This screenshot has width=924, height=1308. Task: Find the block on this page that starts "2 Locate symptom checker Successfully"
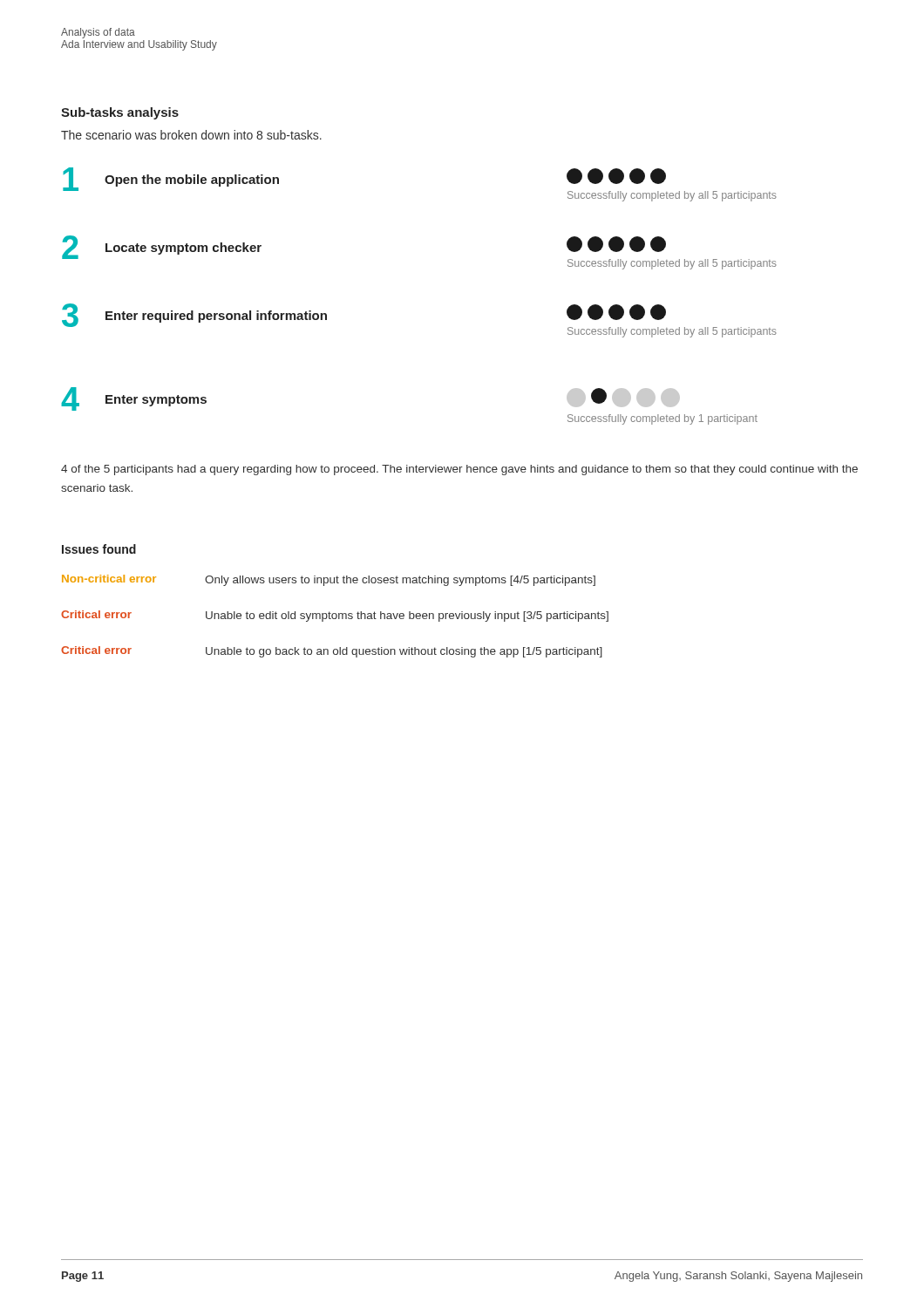[69, 252]
